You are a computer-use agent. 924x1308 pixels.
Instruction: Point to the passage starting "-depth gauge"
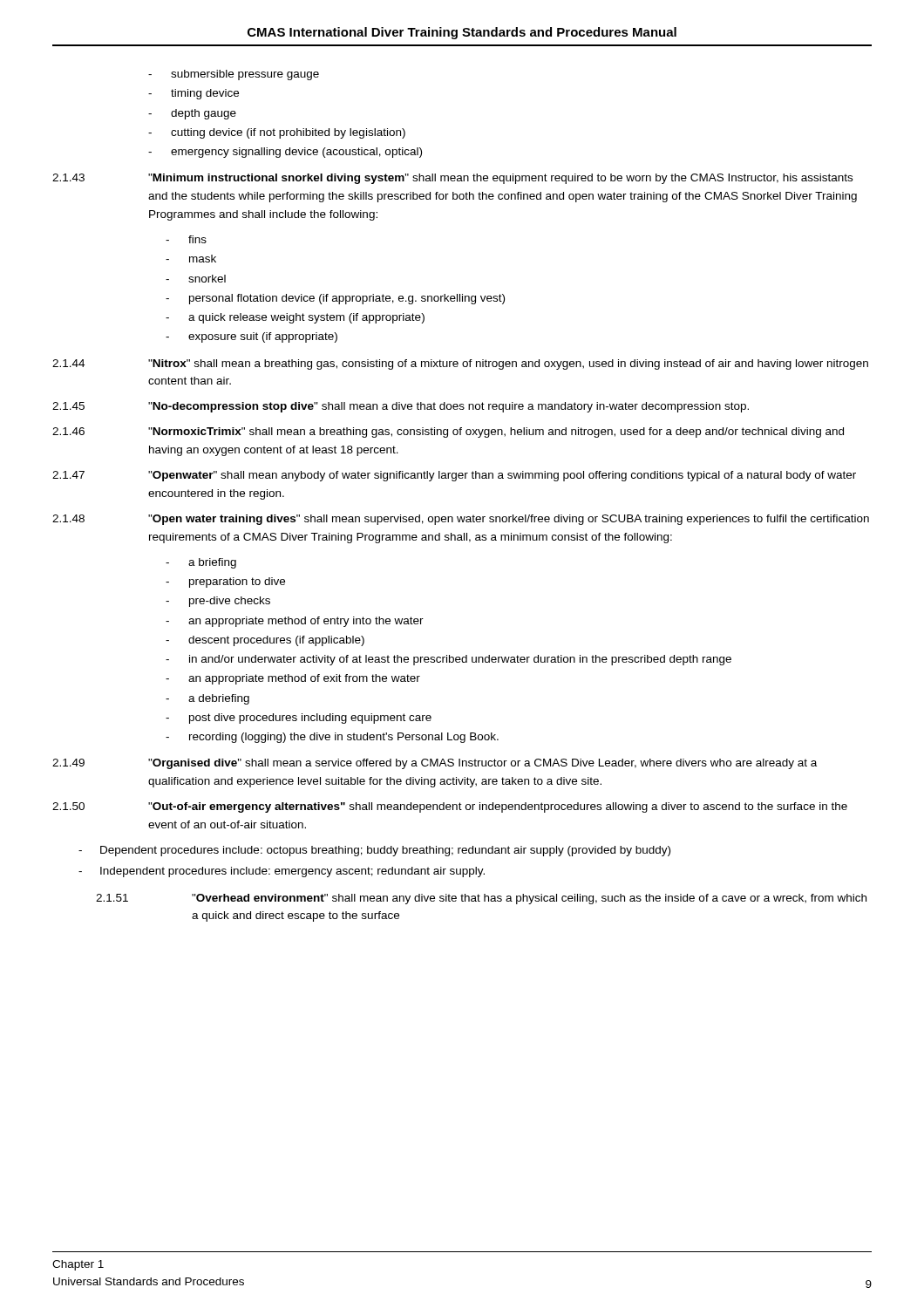(x=192, y=113)
